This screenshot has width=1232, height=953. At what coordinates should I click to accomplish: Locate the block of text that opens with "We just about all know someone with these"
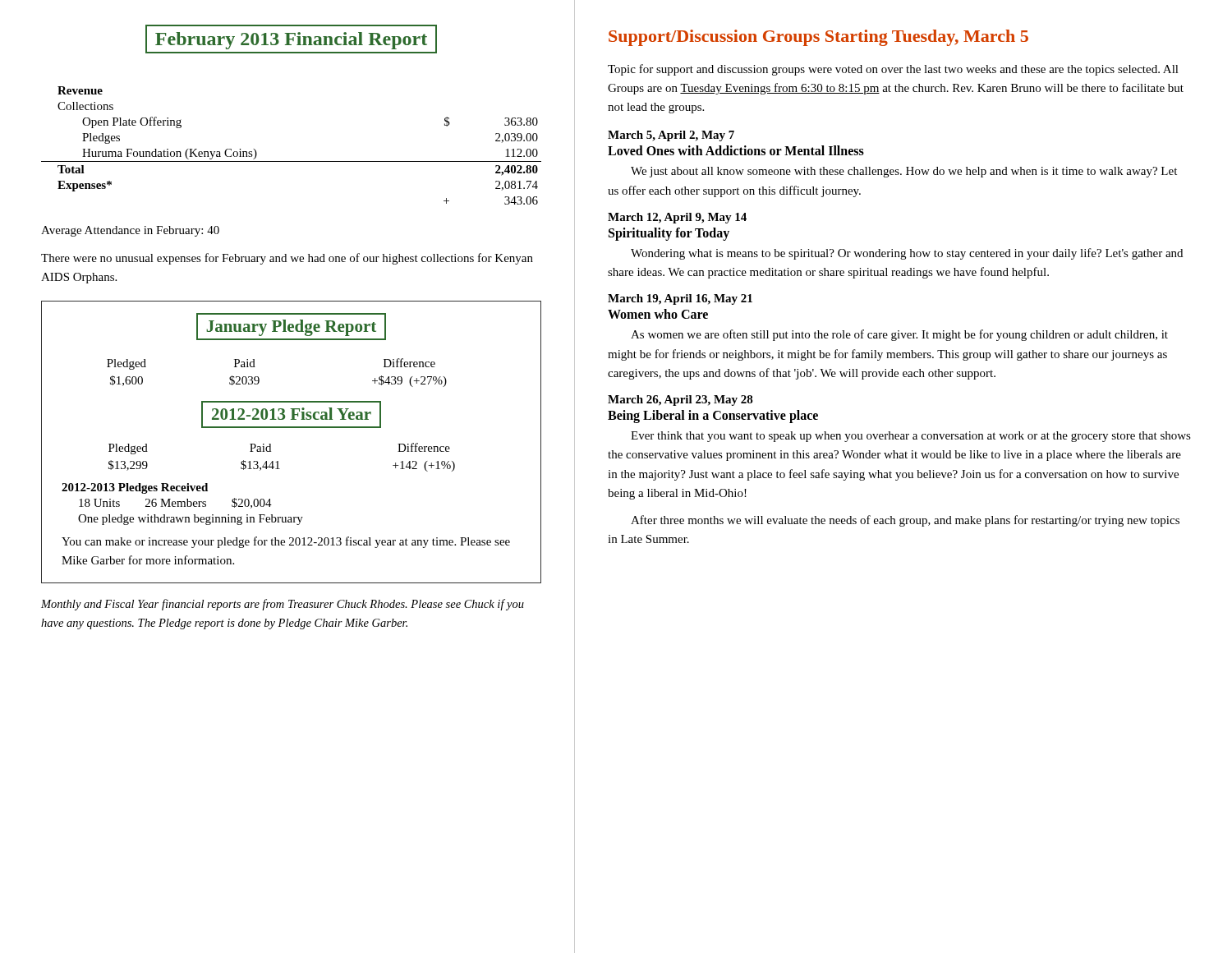coord(892,181)
